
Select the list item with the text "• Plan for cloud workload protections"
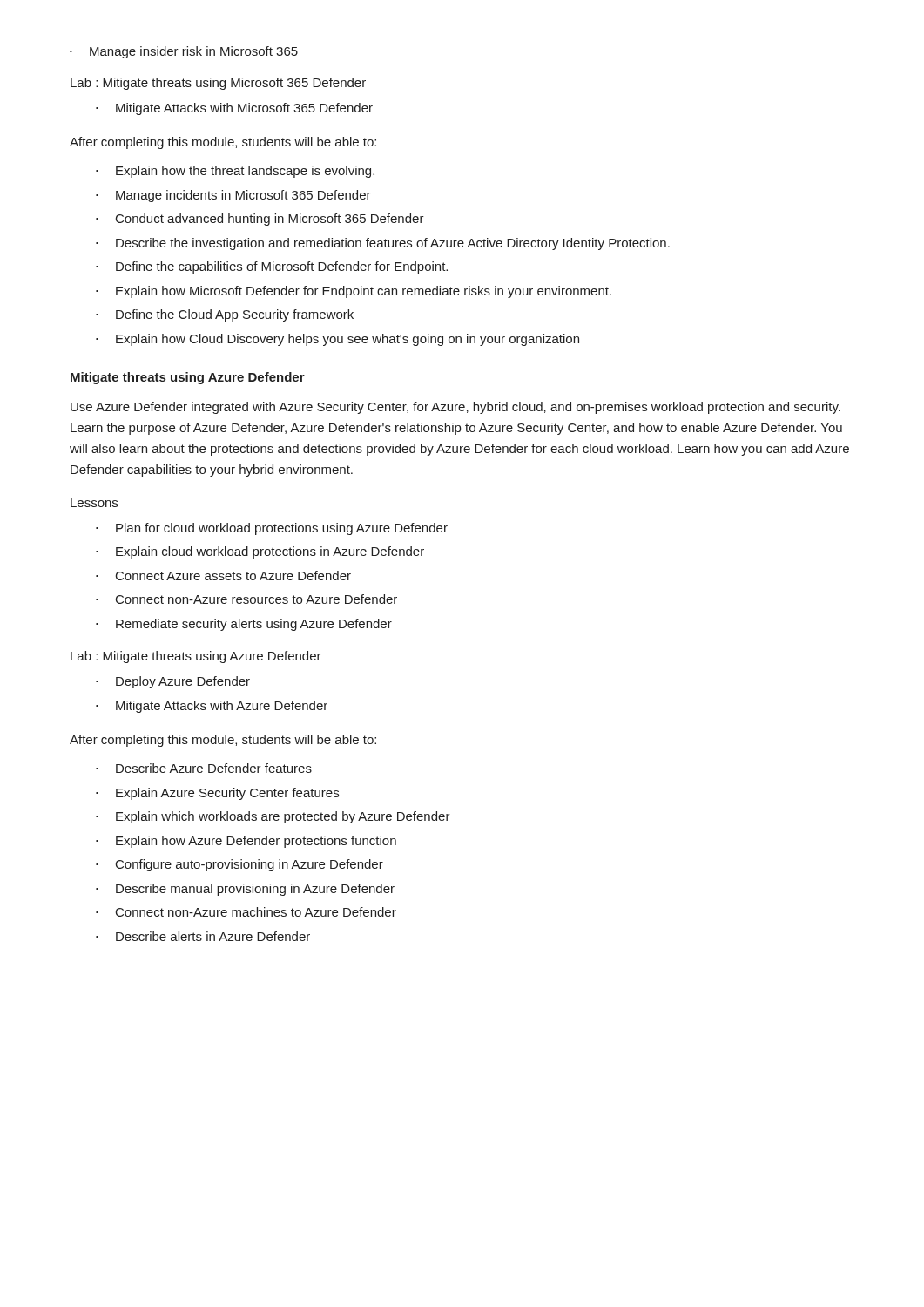click(x=272, y=528)
